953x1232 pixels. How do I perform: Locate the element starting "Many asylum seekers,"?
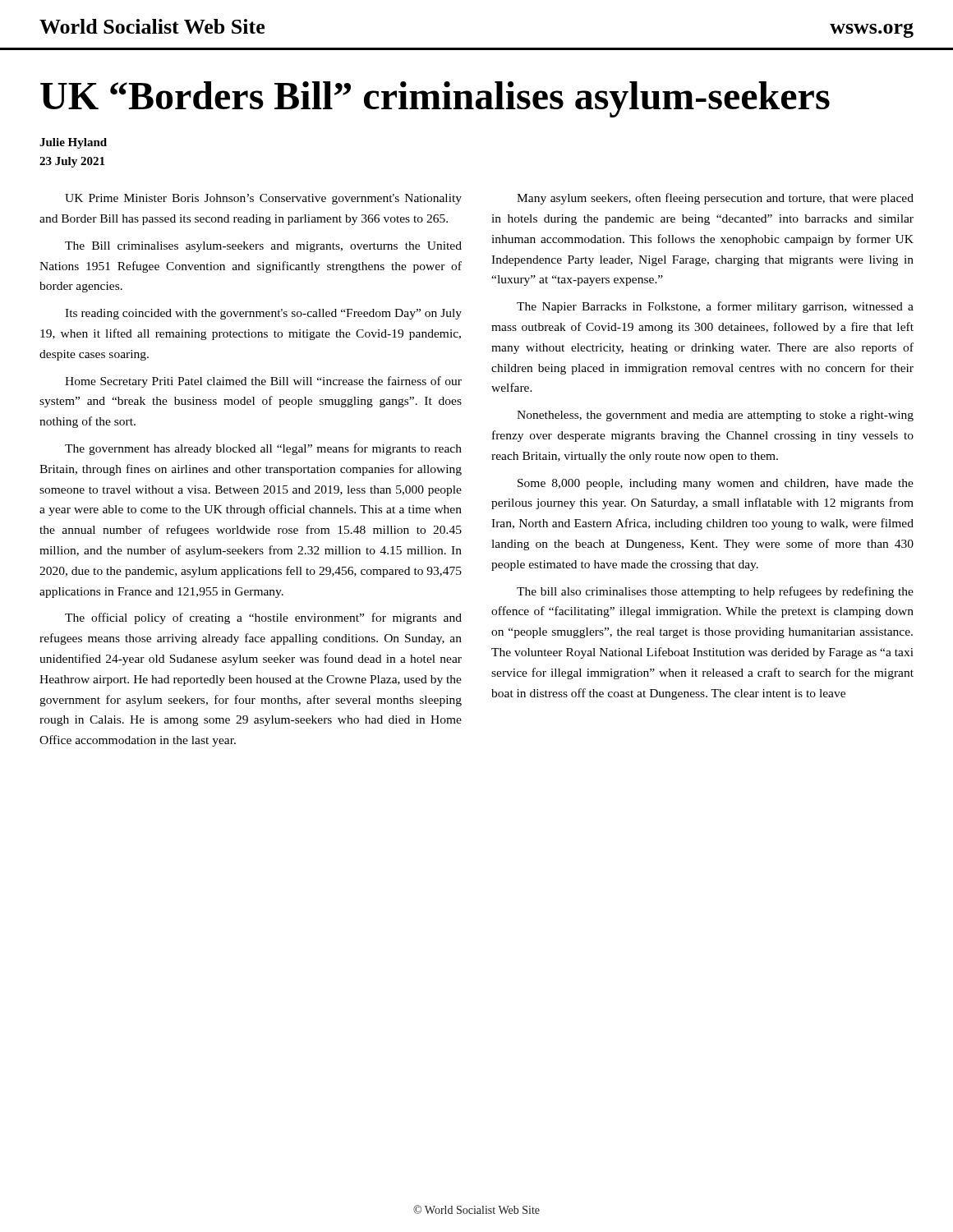[702, 446]
